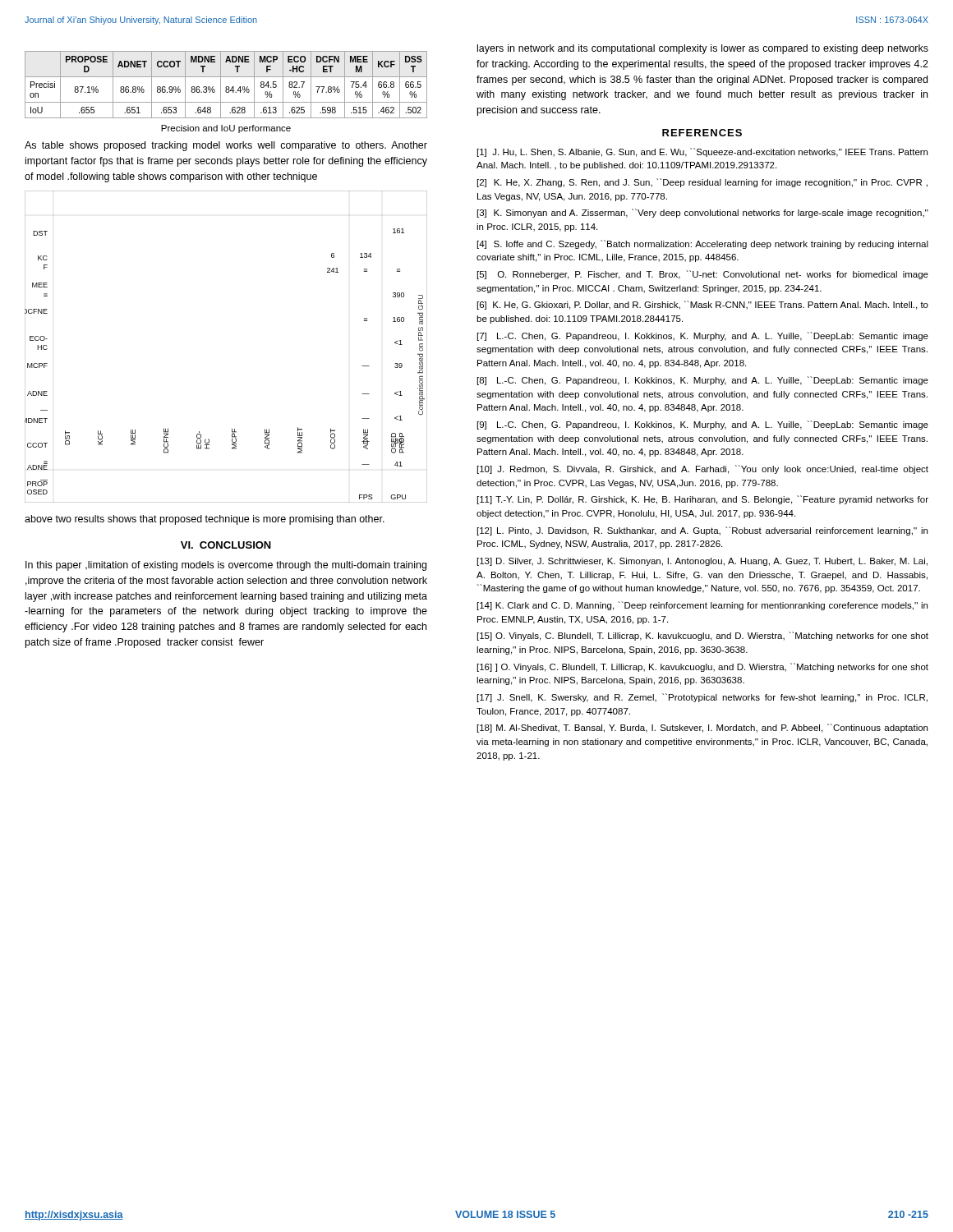The height and width of the screenshot is (1232, 953).
Task: Point to the region starting "[18] M. Al-Shedivat,"
Action: 702,742
